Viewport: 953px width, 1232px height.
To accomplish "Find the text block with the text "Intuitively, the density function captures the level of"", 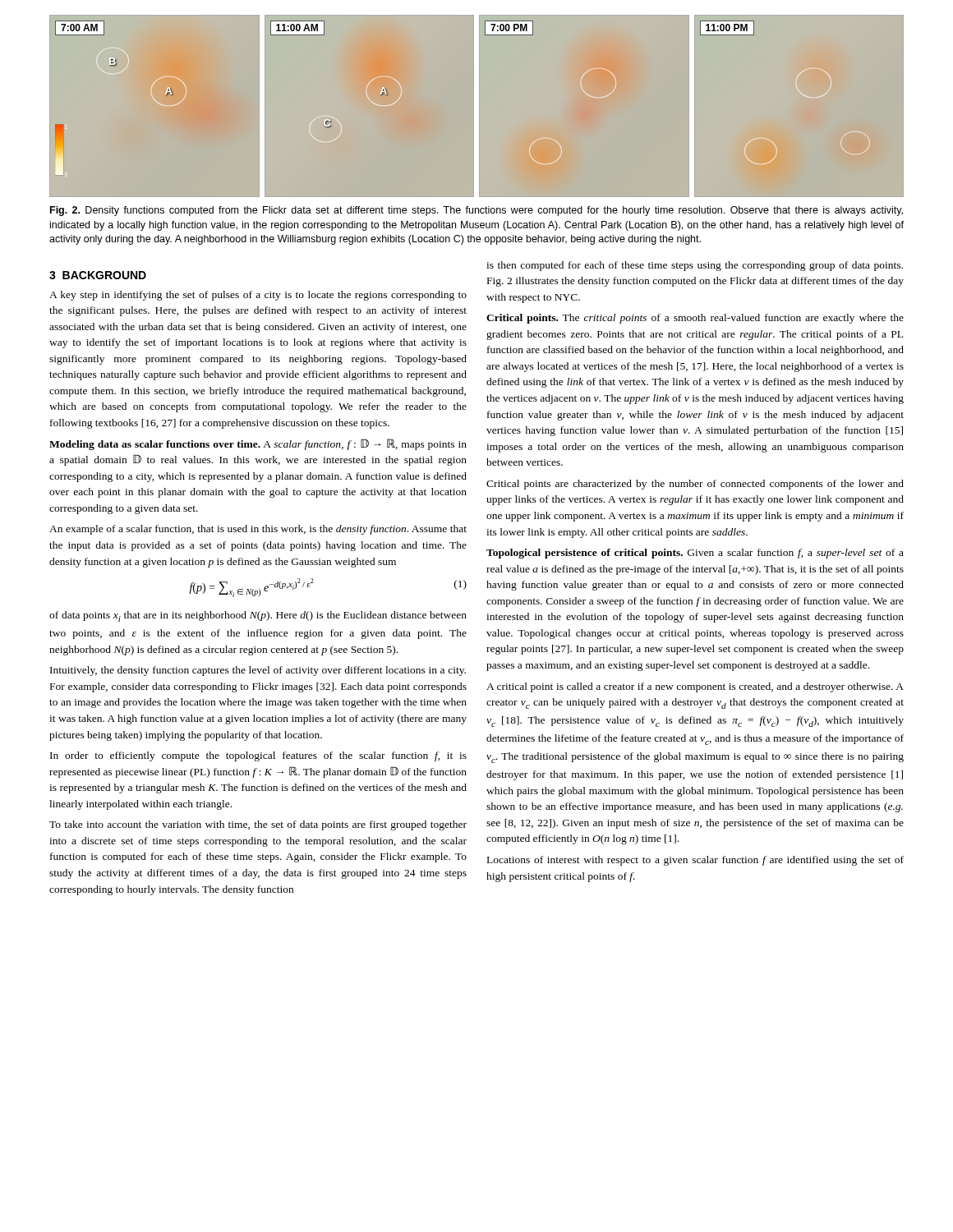I will (258, 702).
